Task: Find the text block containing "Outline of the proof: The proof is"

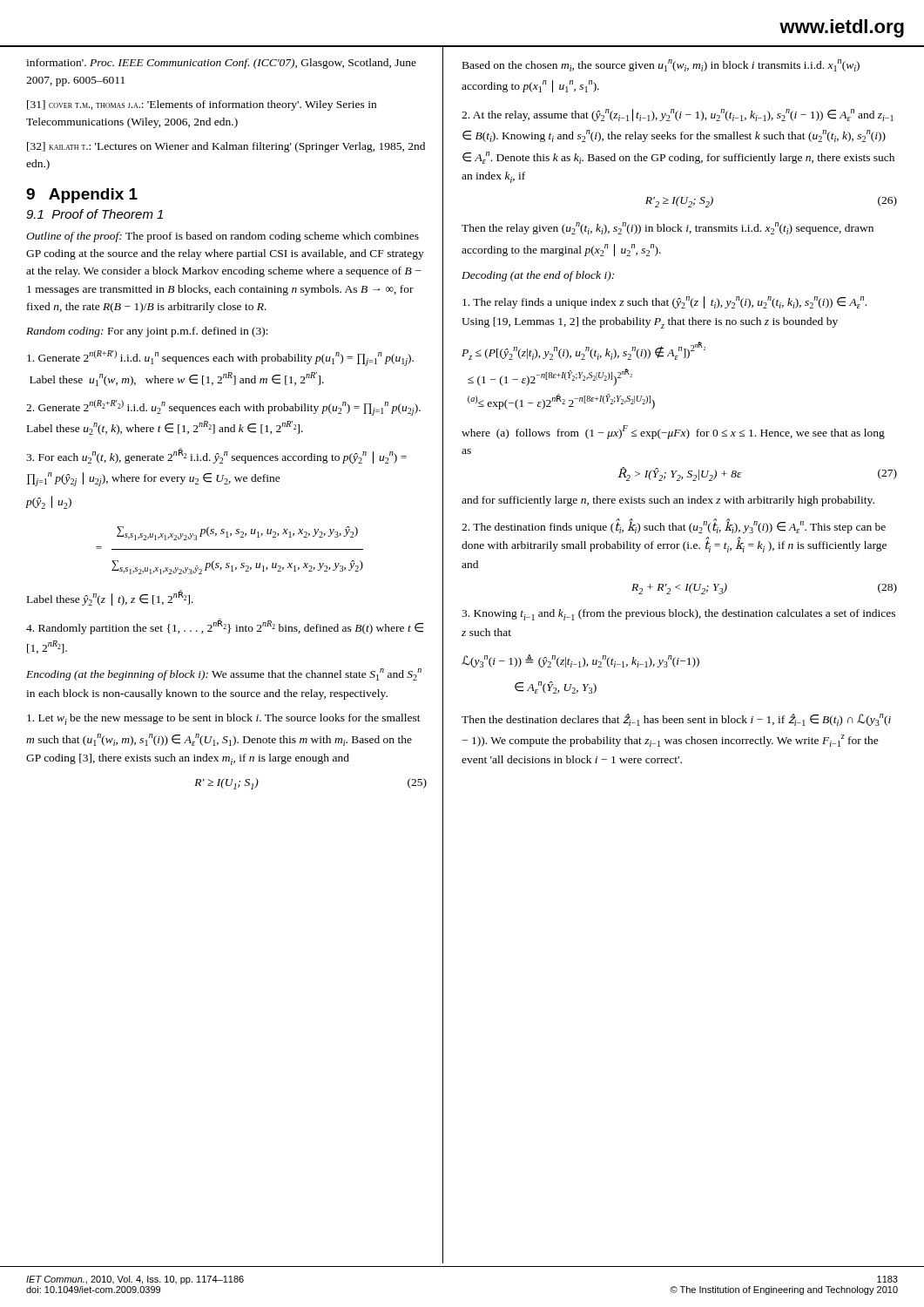Action: [225, 271]
